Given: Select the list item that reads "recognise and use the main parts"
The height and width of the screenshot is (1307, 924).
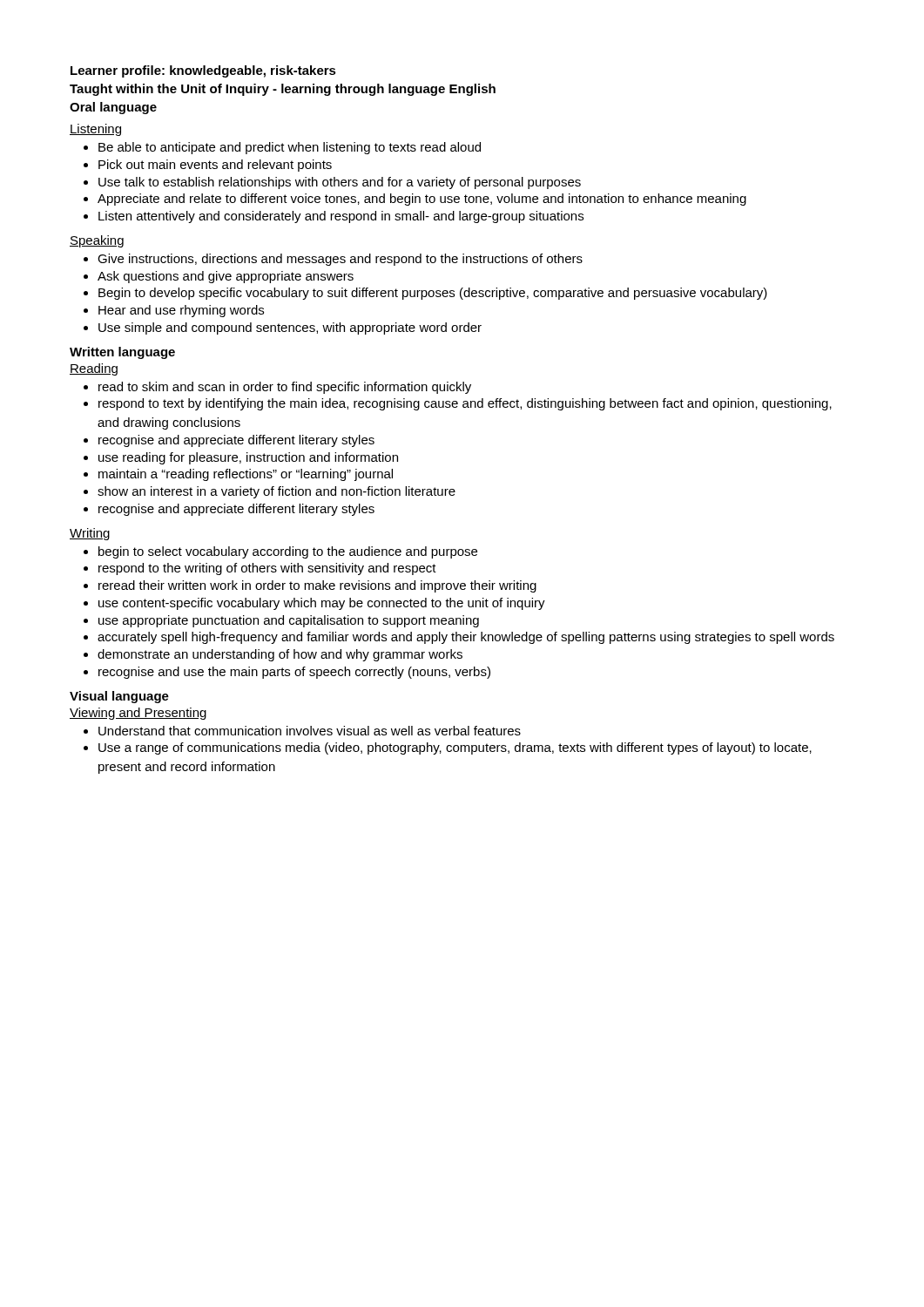Looking at the screenshot, I should click(x=462, y=671).
